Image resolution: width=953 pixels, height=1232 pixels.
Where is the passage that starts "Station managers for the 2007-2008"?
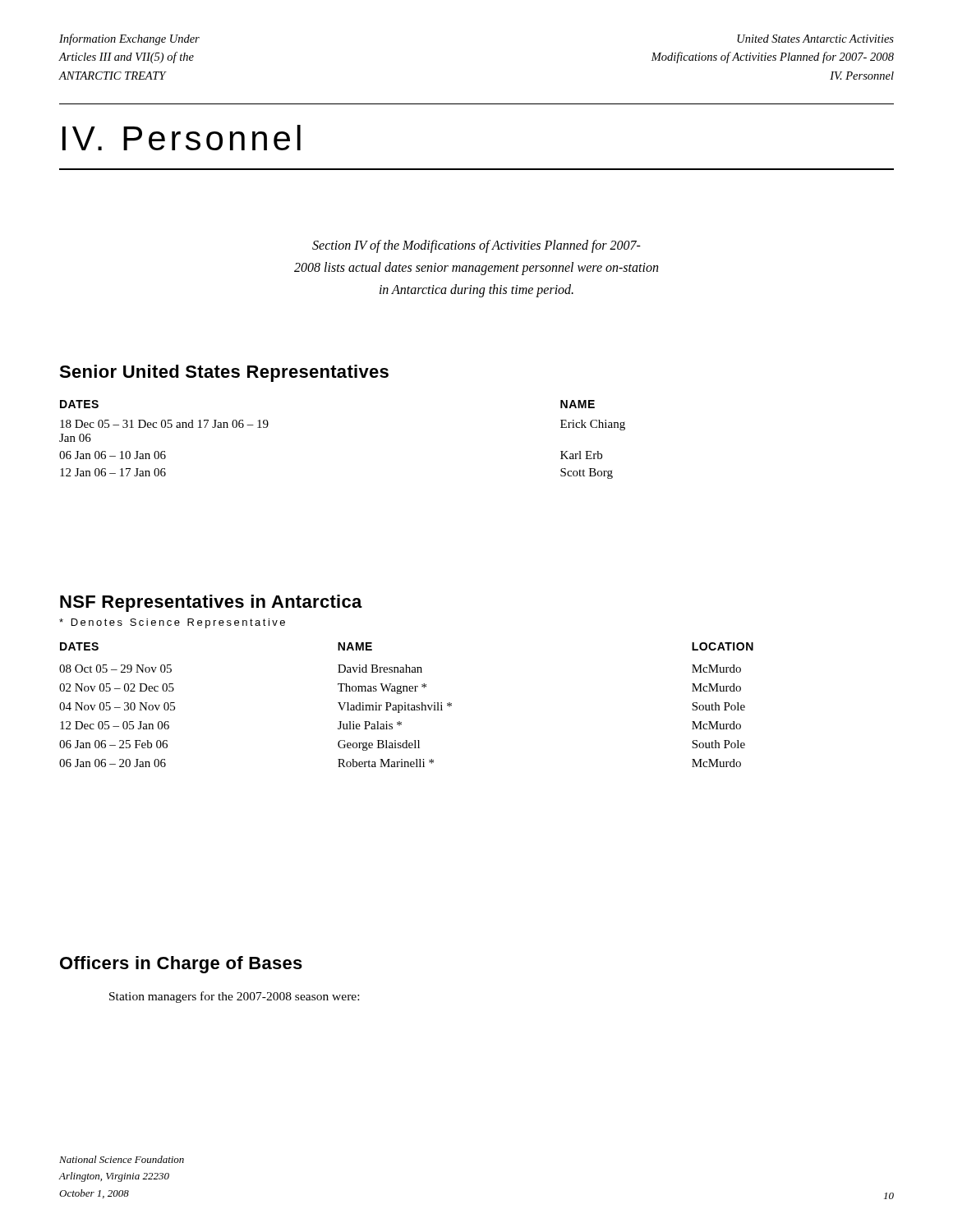click(234, 996)
